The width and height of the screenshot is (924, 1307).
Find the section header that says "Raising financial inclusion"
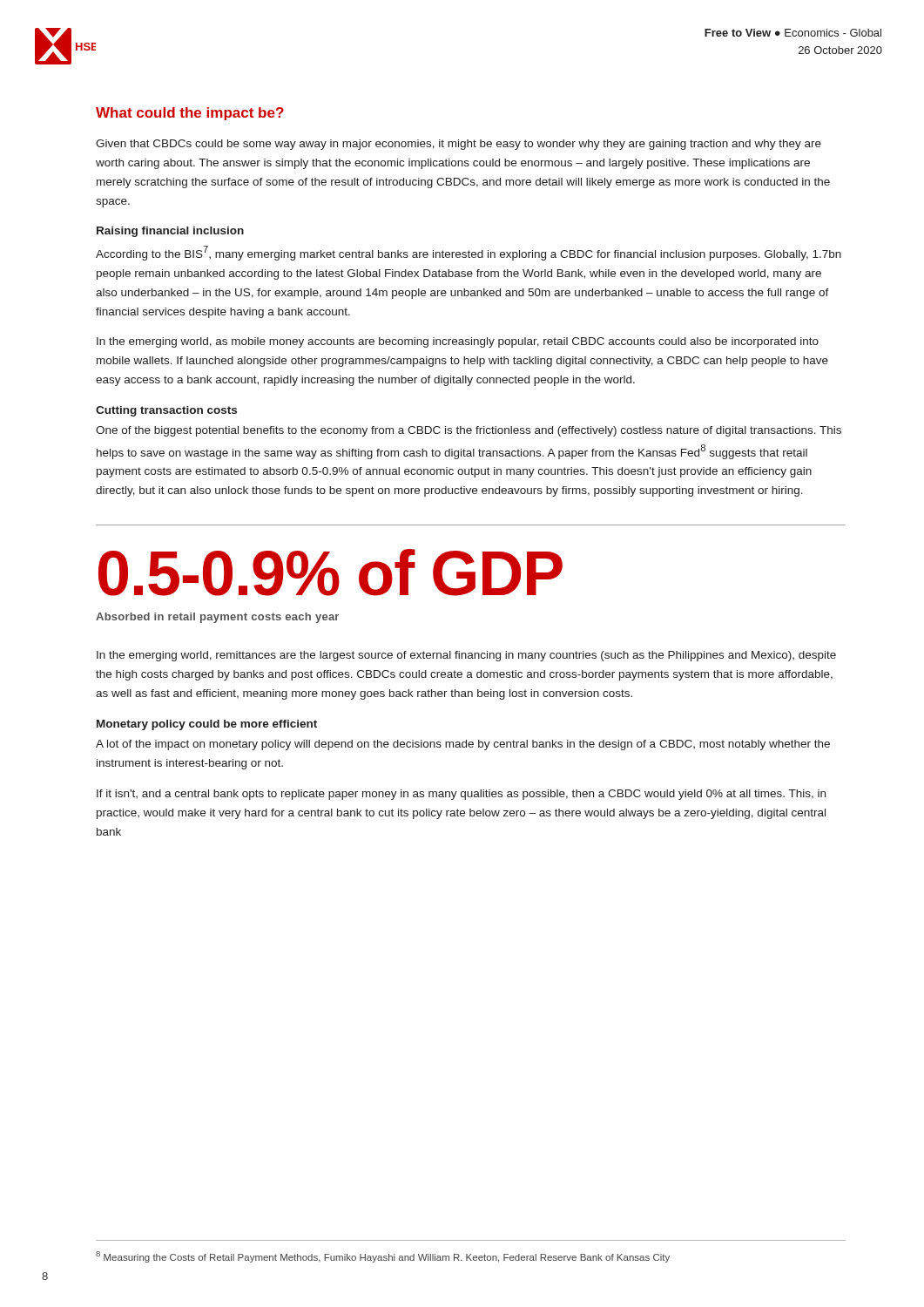pos(170,231)
